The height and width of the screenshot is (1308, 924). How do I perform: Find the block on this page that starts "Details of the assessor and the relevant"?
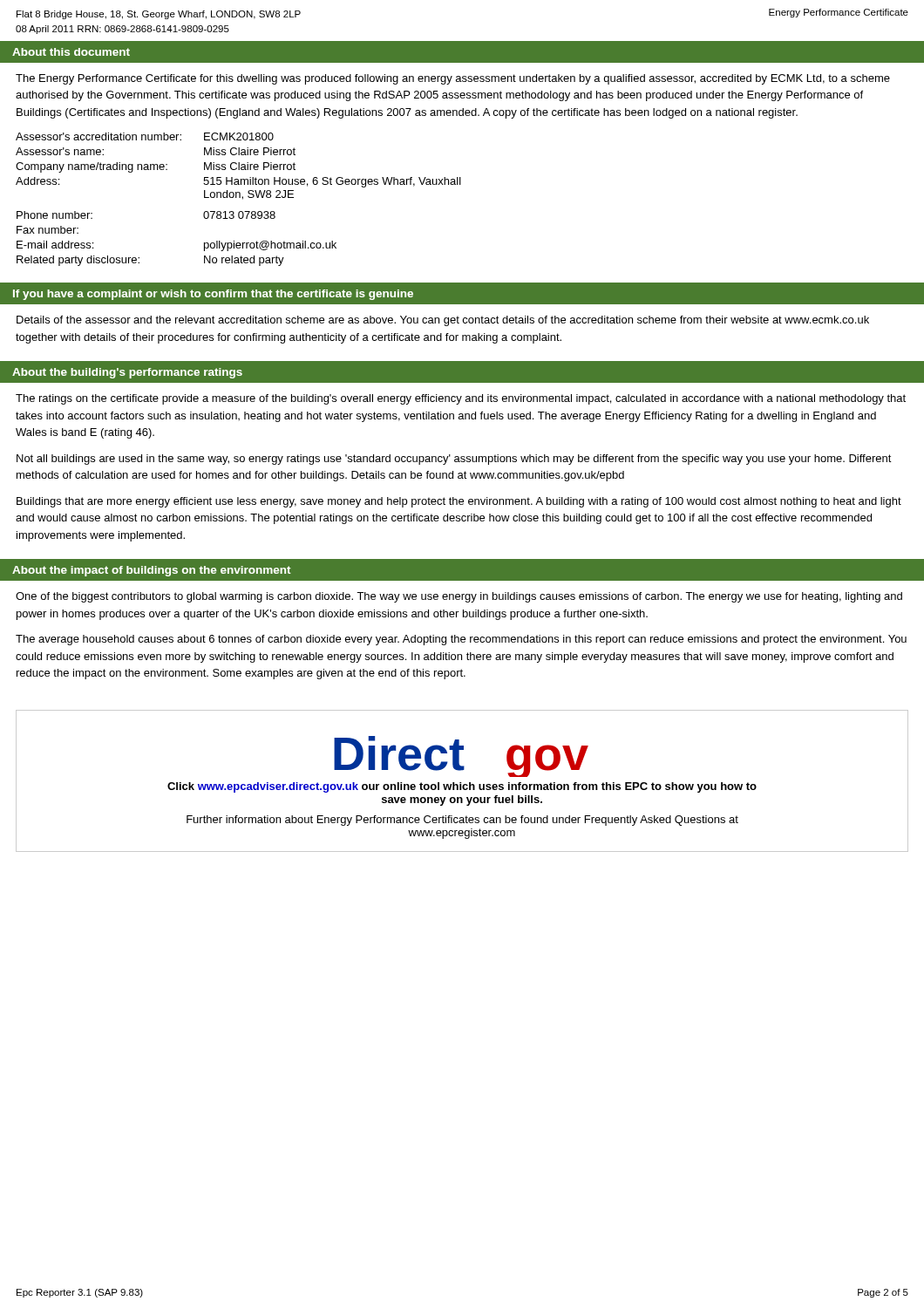click(x=462, y=328)
